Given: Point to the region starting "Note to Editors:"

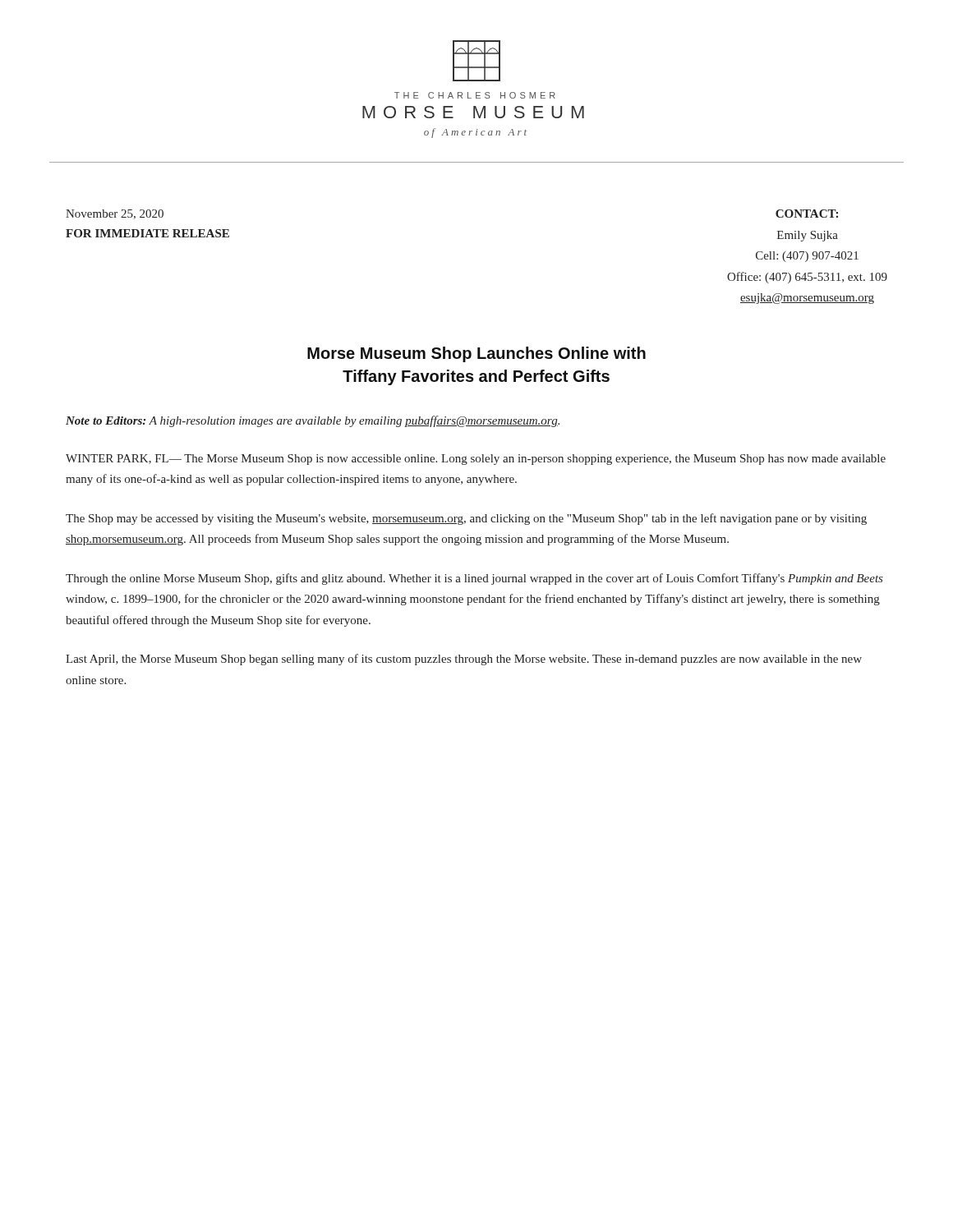Looking at the screenshot, I should point(313,420).
